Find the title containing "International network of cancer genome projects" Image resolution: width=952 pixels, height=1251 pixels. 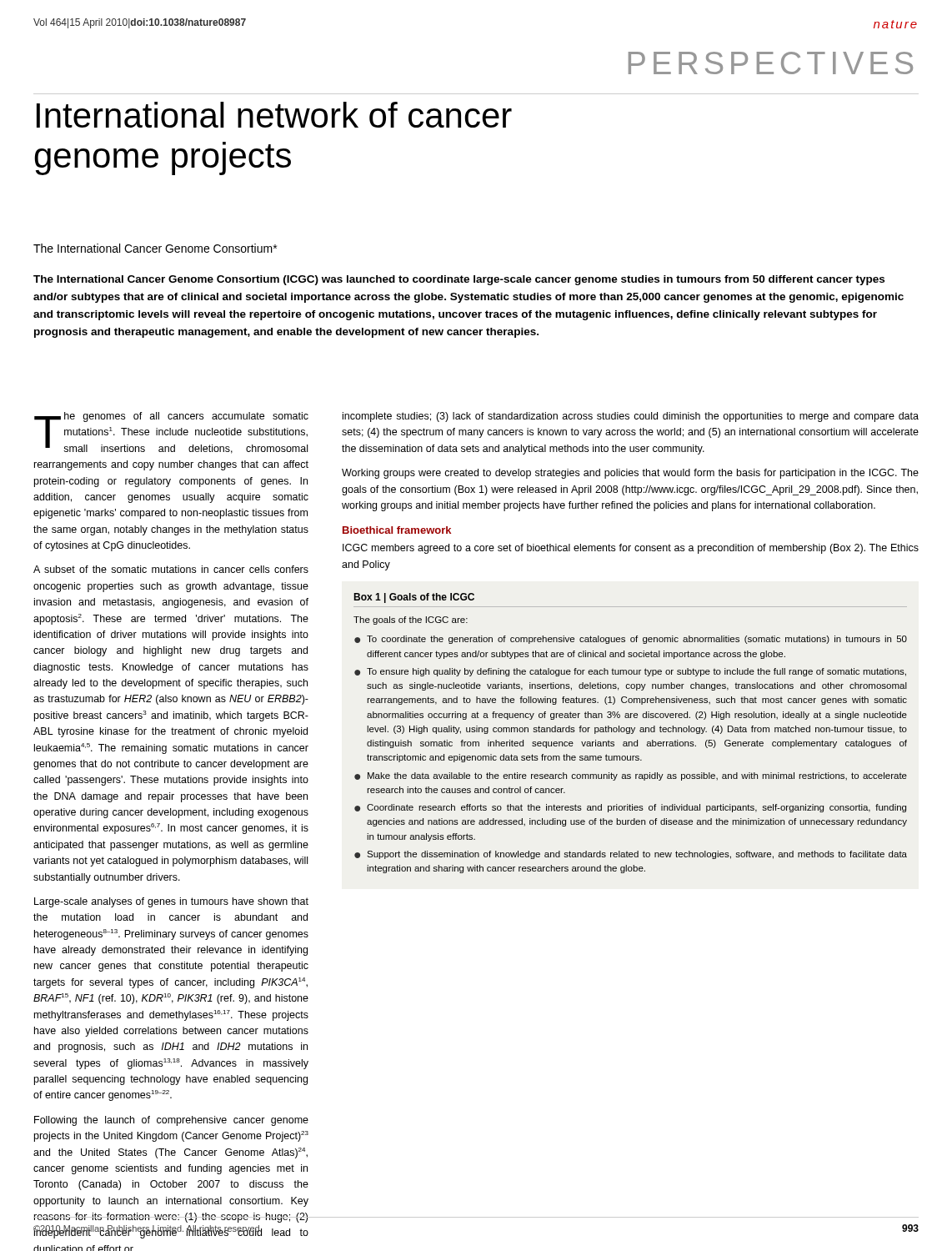point(273,136)
